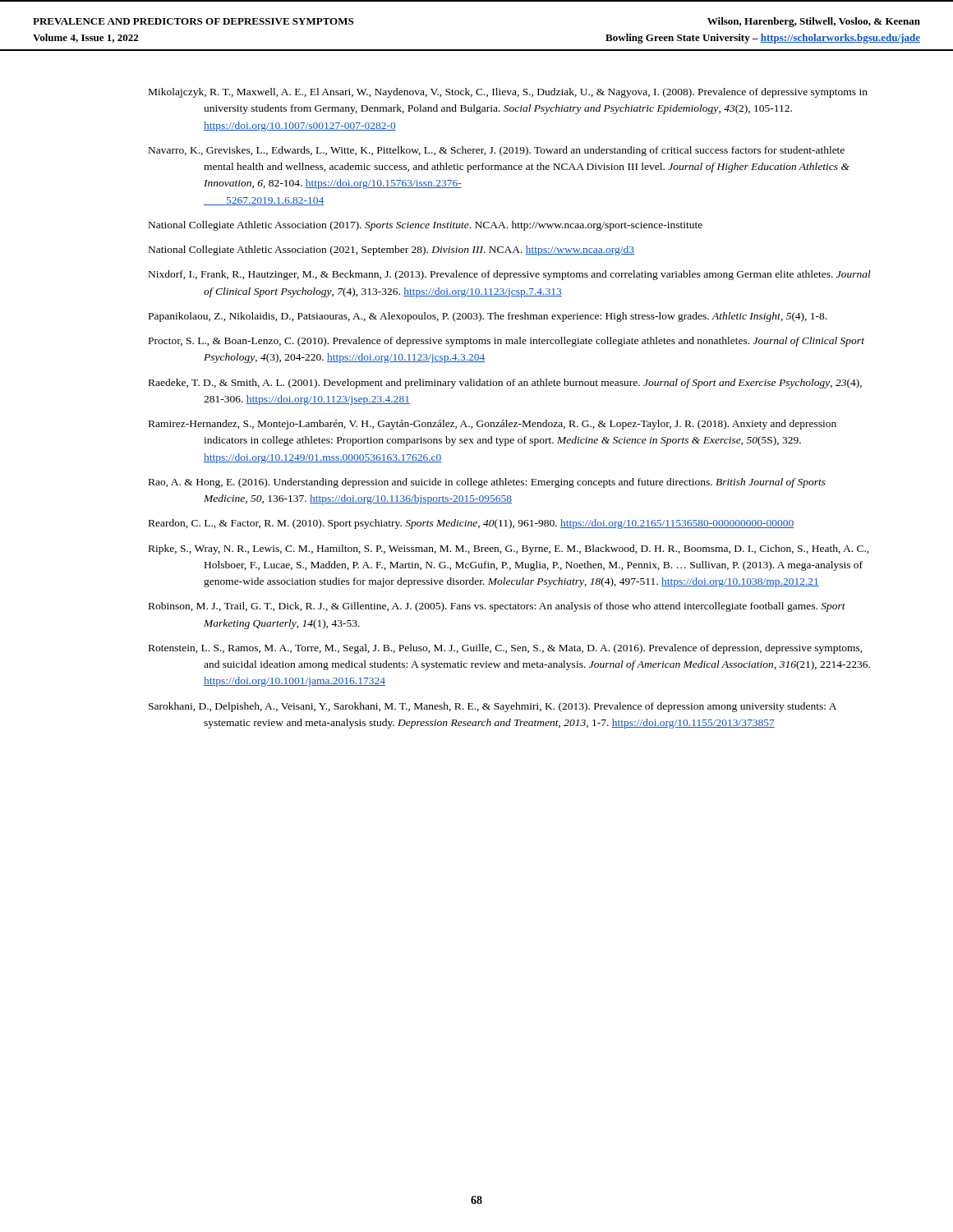This screenshot has height=1232, width=953.
Task: Locate the list item that reads "Reardon, C. L., &"
Action: click(471, 523)
